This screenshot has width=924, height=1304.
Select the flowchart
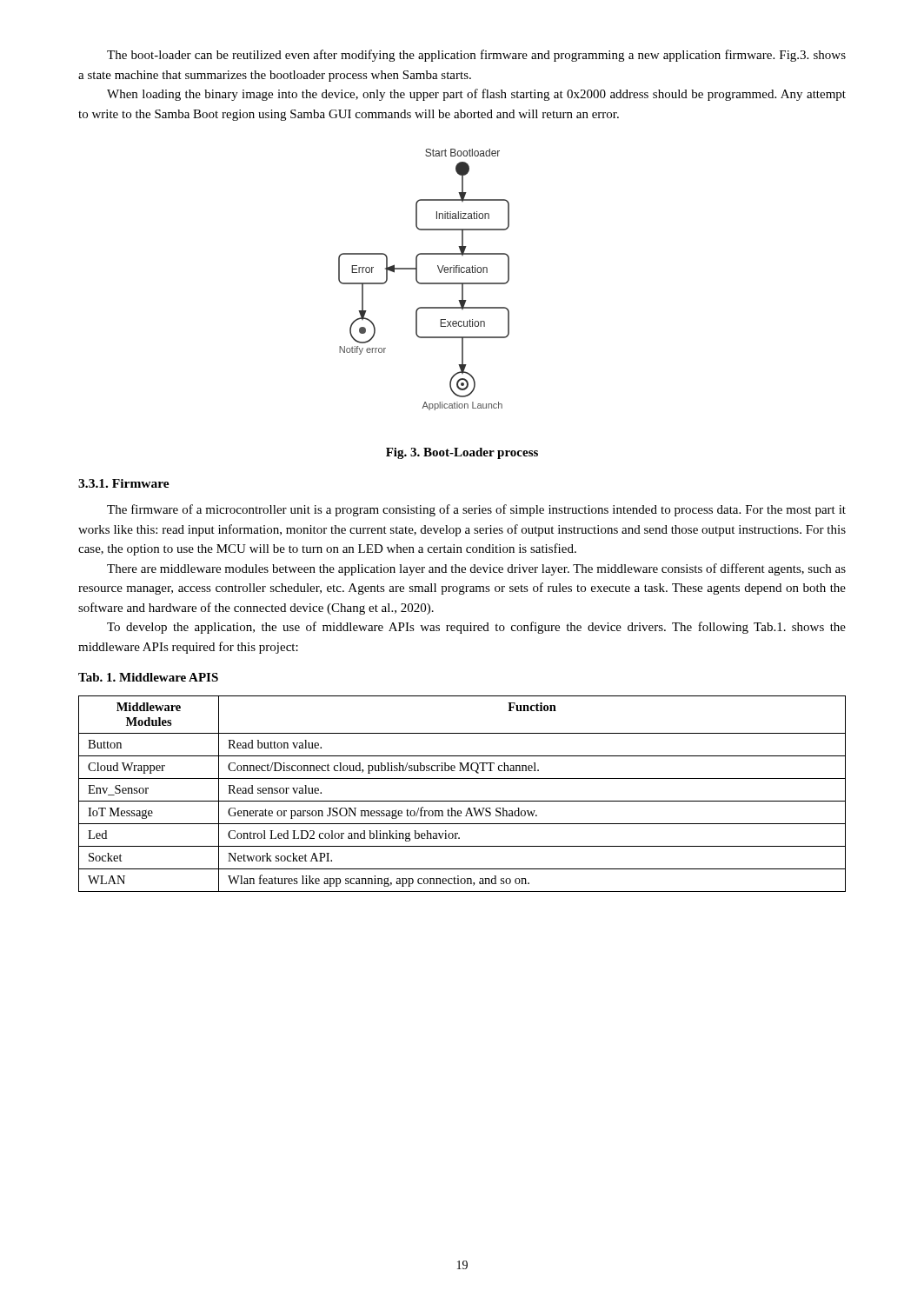coord(462,290)
